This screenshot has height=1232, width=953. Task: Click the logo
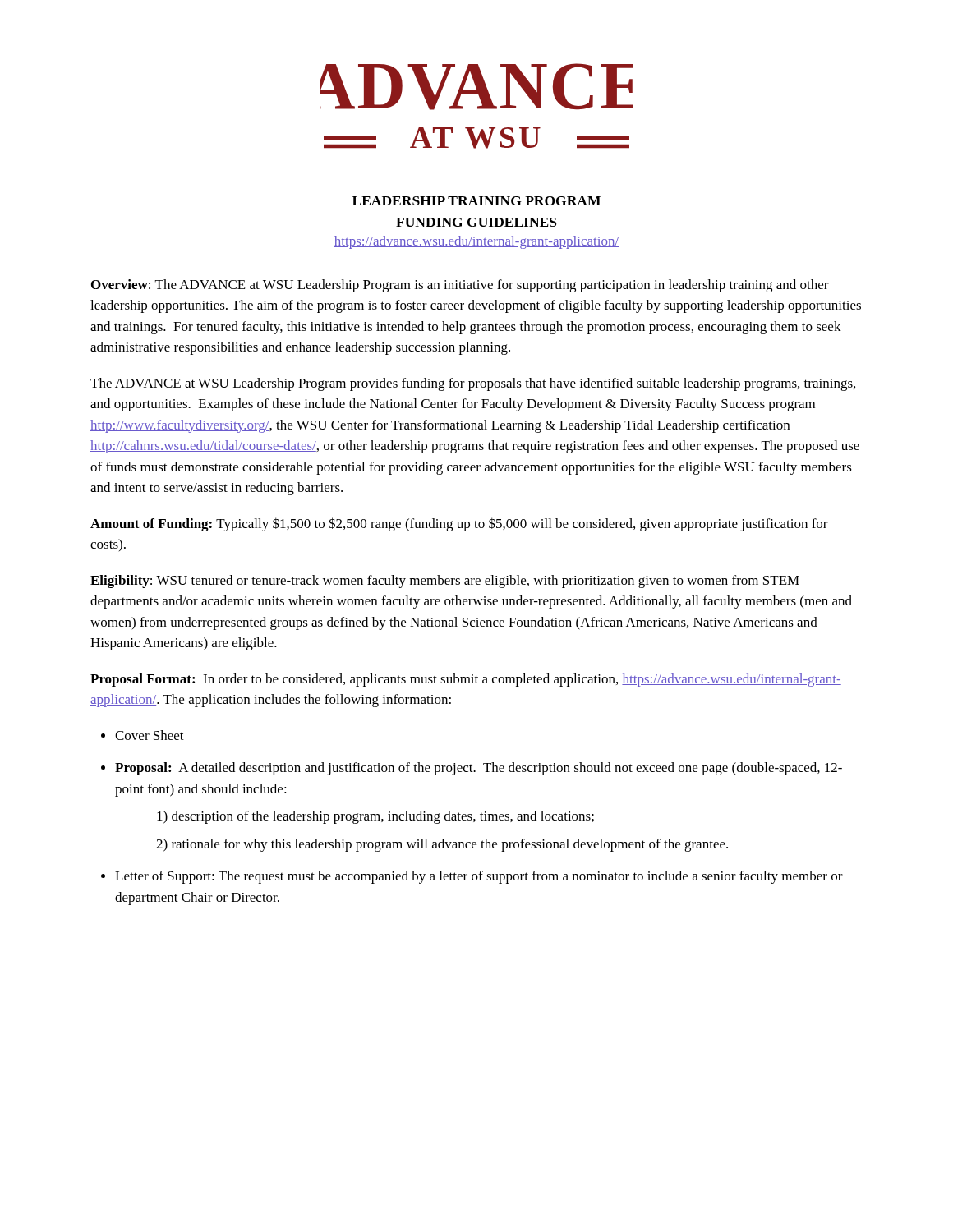tap(476, 105)
